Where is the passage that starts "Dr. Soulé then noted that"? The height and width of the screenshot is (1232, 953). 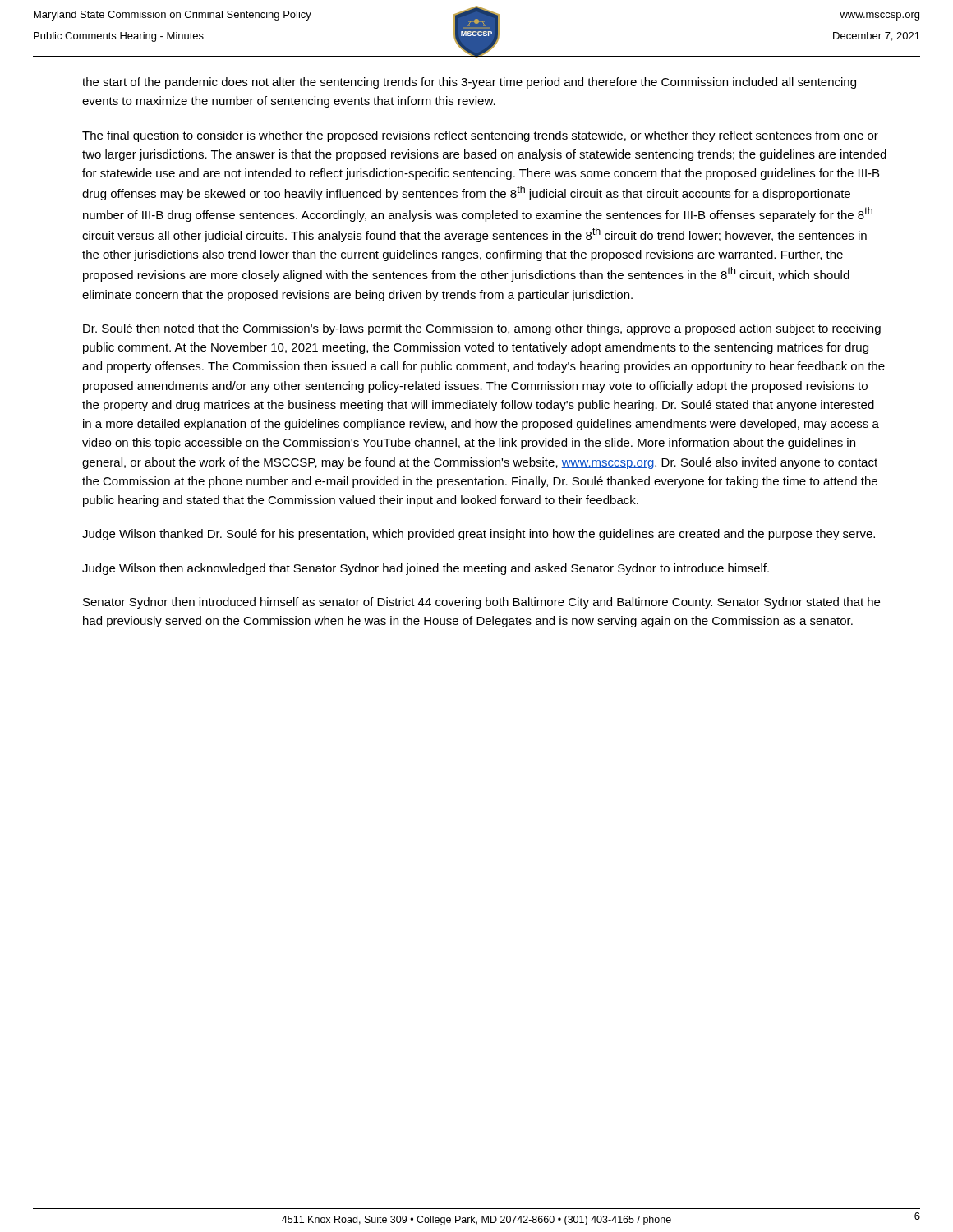(x=484, y=414)
